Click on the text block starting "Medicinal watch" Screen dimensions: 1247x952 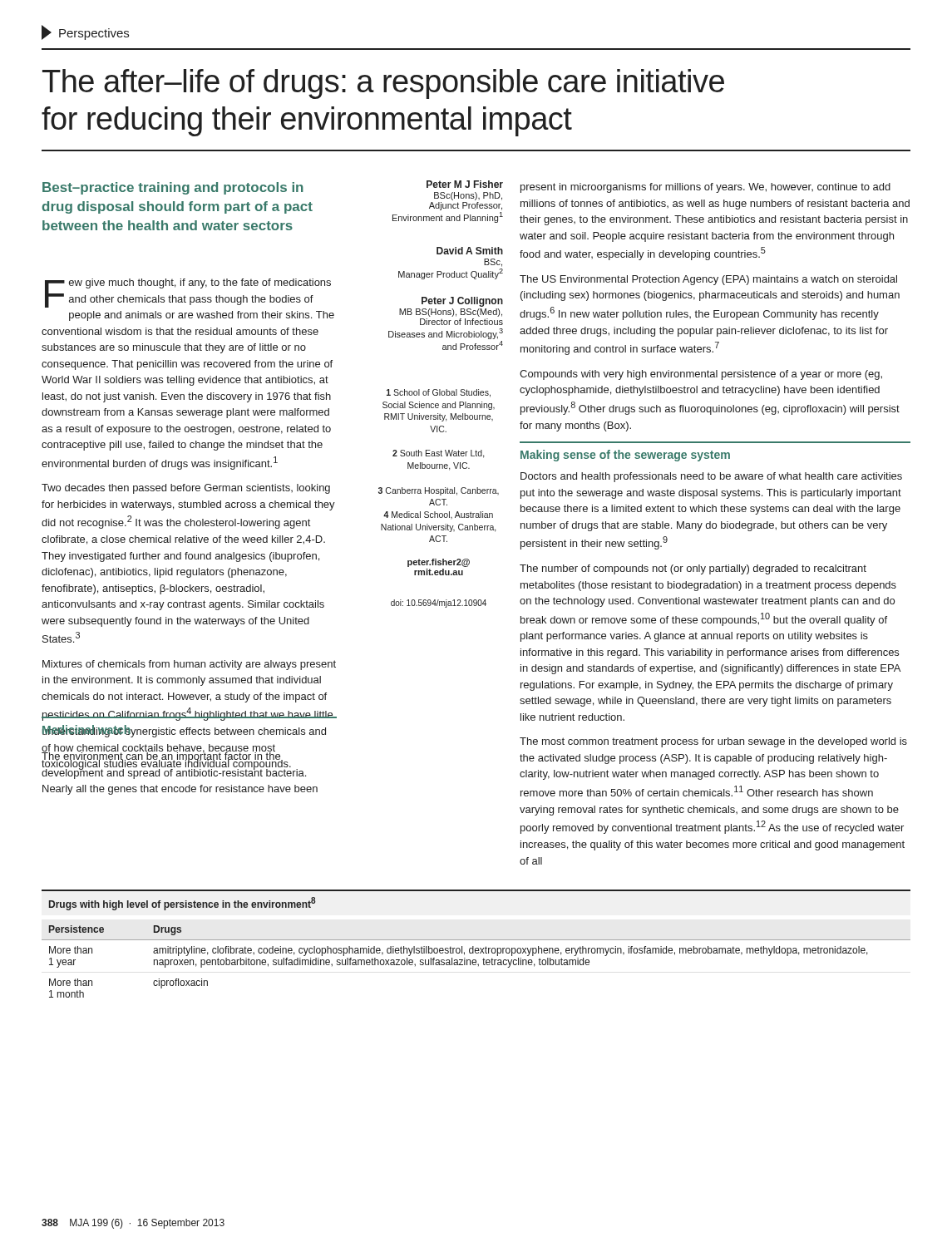(x=189, y=730)
